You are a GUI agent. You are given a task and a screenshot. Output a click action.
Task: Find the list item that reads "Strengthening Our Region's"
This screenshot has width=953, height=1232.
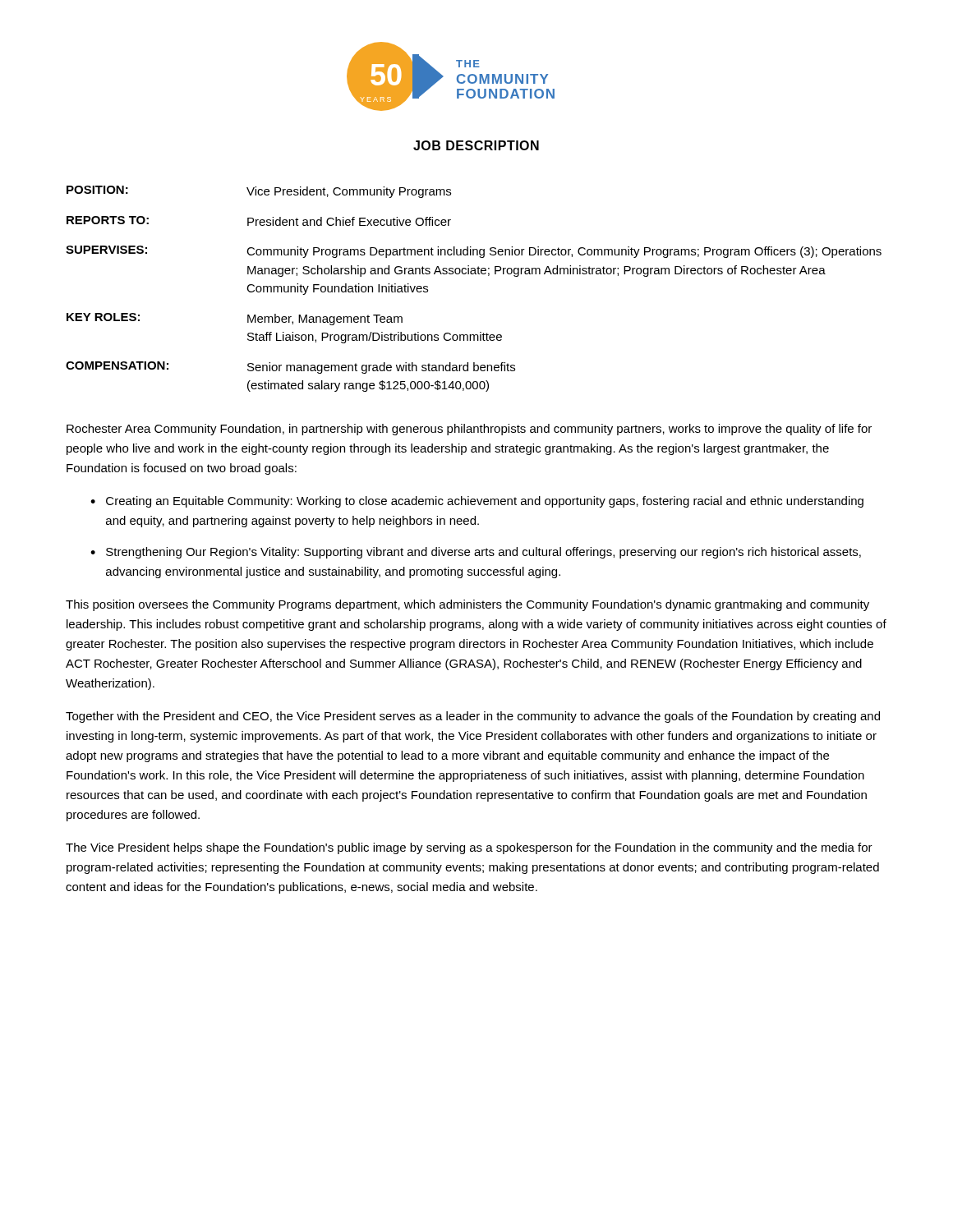496,561
